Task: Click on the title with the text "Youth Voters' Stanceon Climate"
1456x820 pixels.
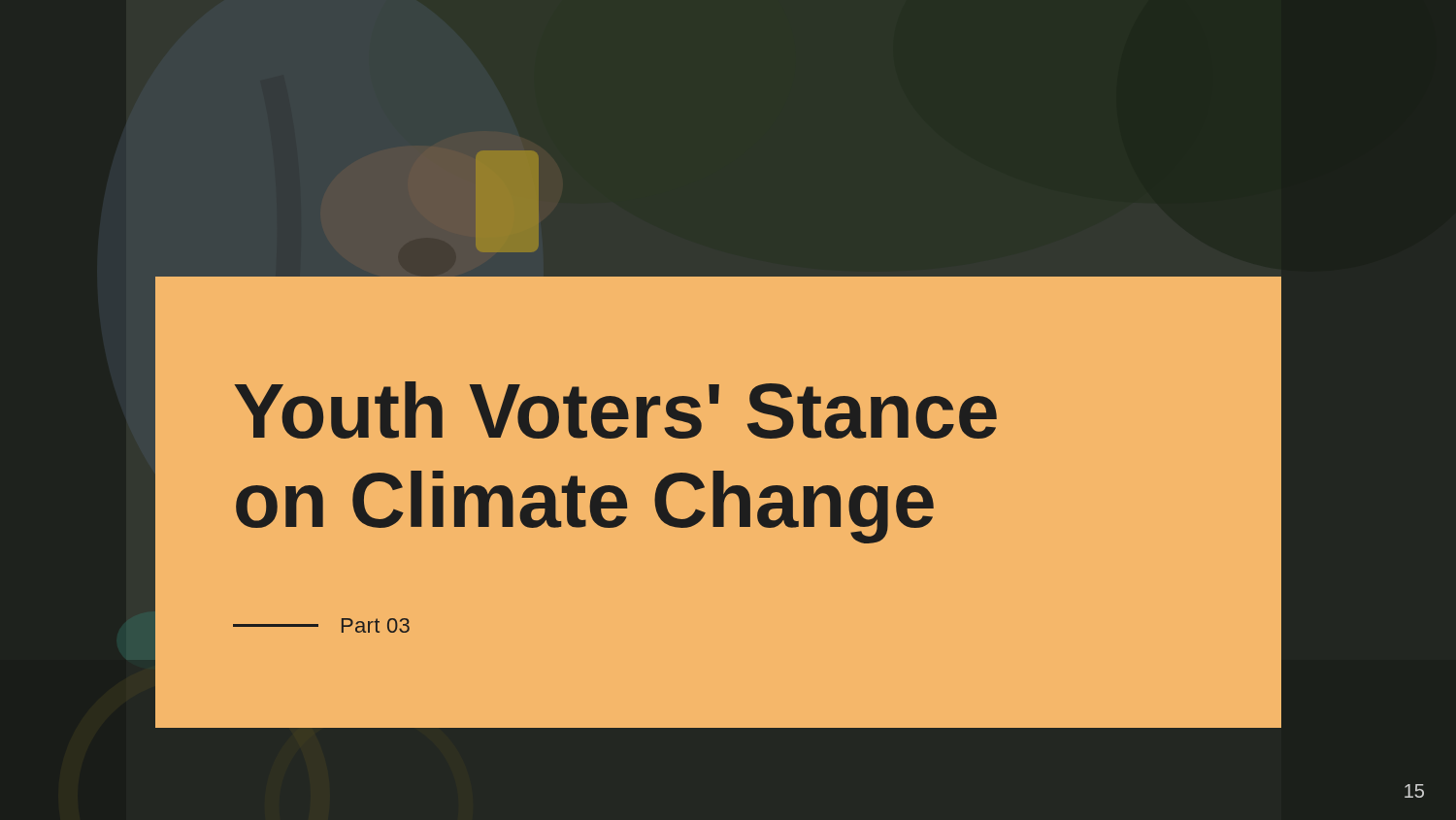Action: pyautogui.click(x=616, y=502)
